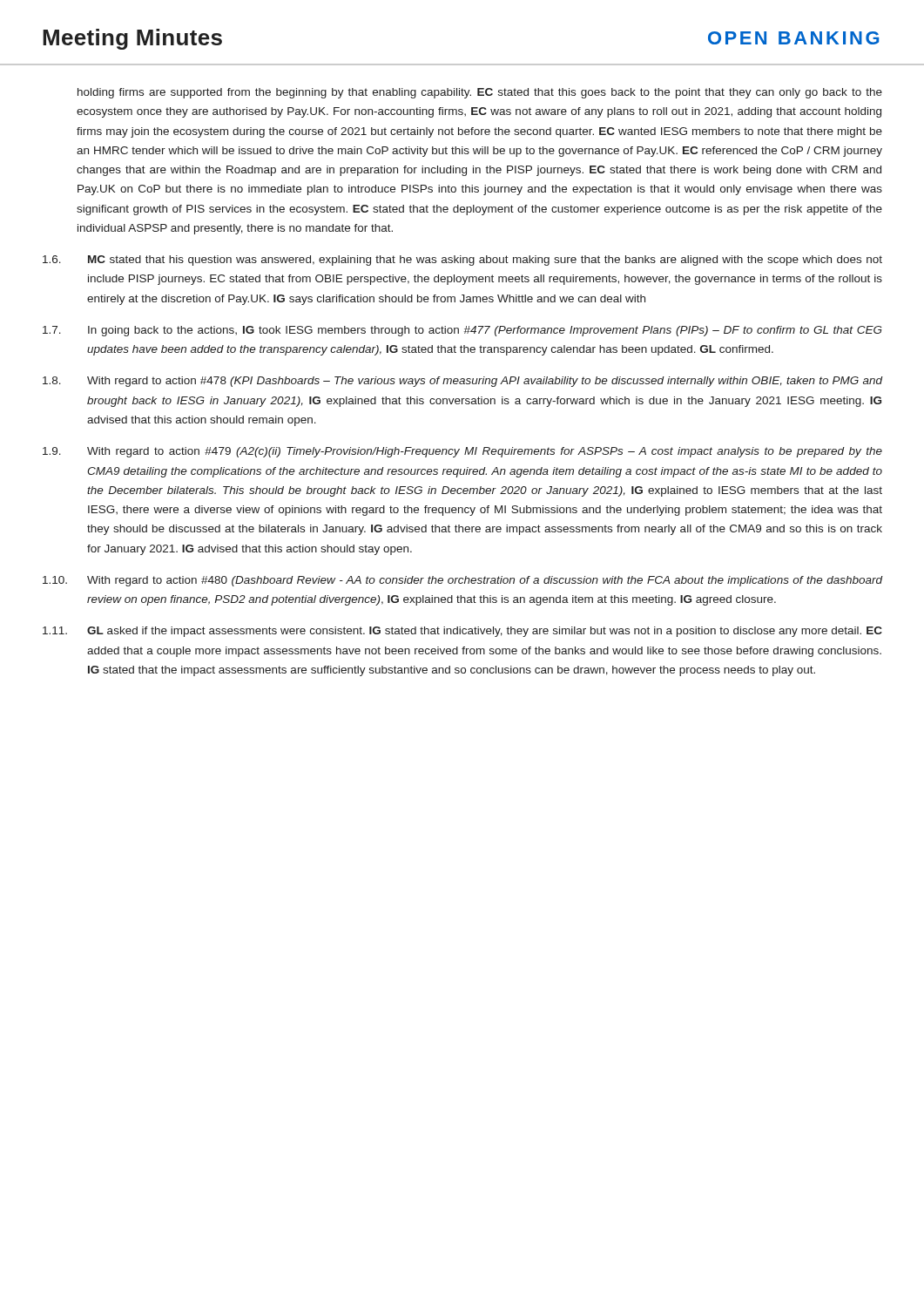
Task: Click on the list item with the text "10. With regard to action"
Action: click(x=462, y=590)
